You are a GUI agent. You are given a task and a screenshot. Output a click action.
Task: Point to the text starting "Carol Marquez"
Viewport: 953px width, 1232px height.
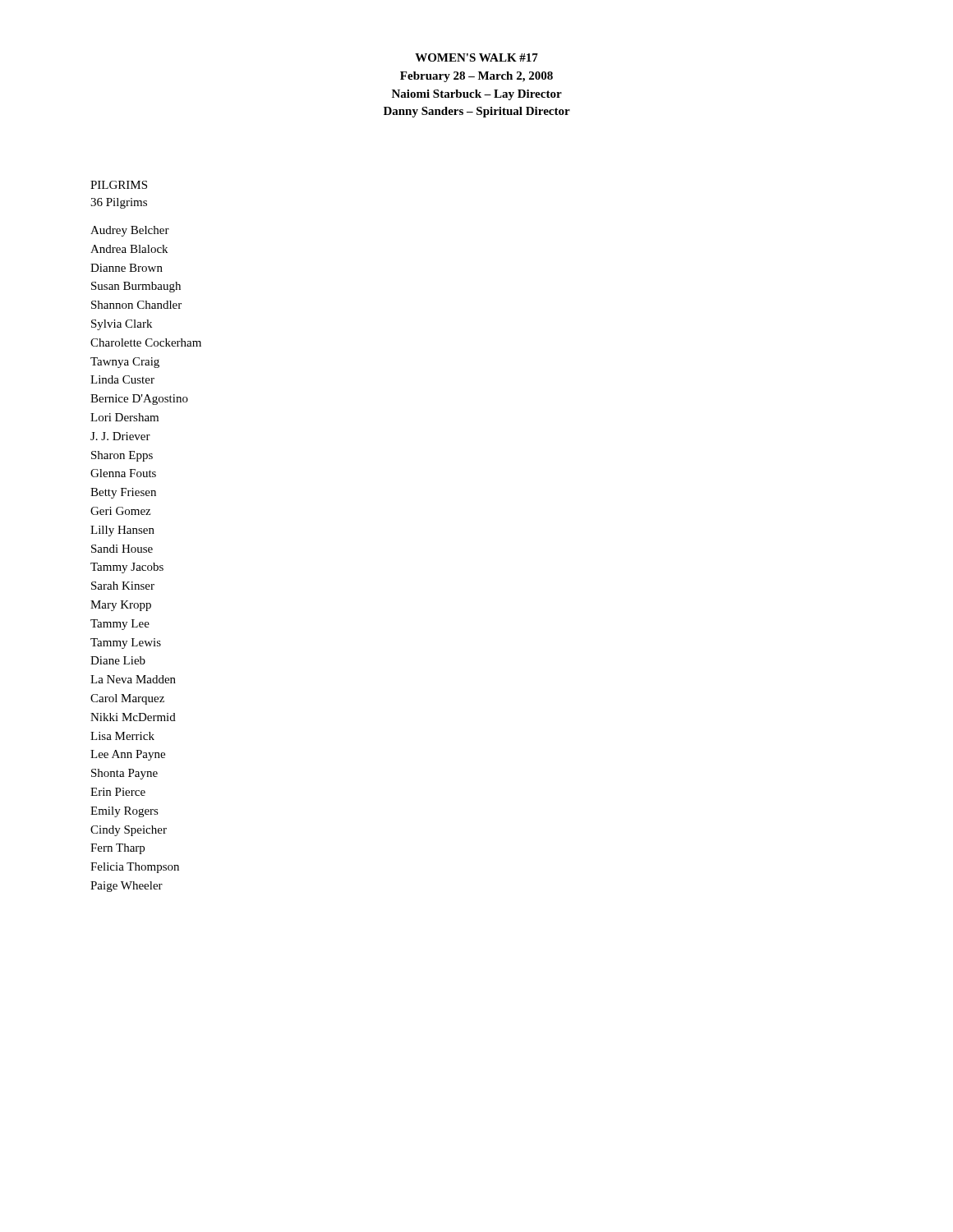coord(128,698)
